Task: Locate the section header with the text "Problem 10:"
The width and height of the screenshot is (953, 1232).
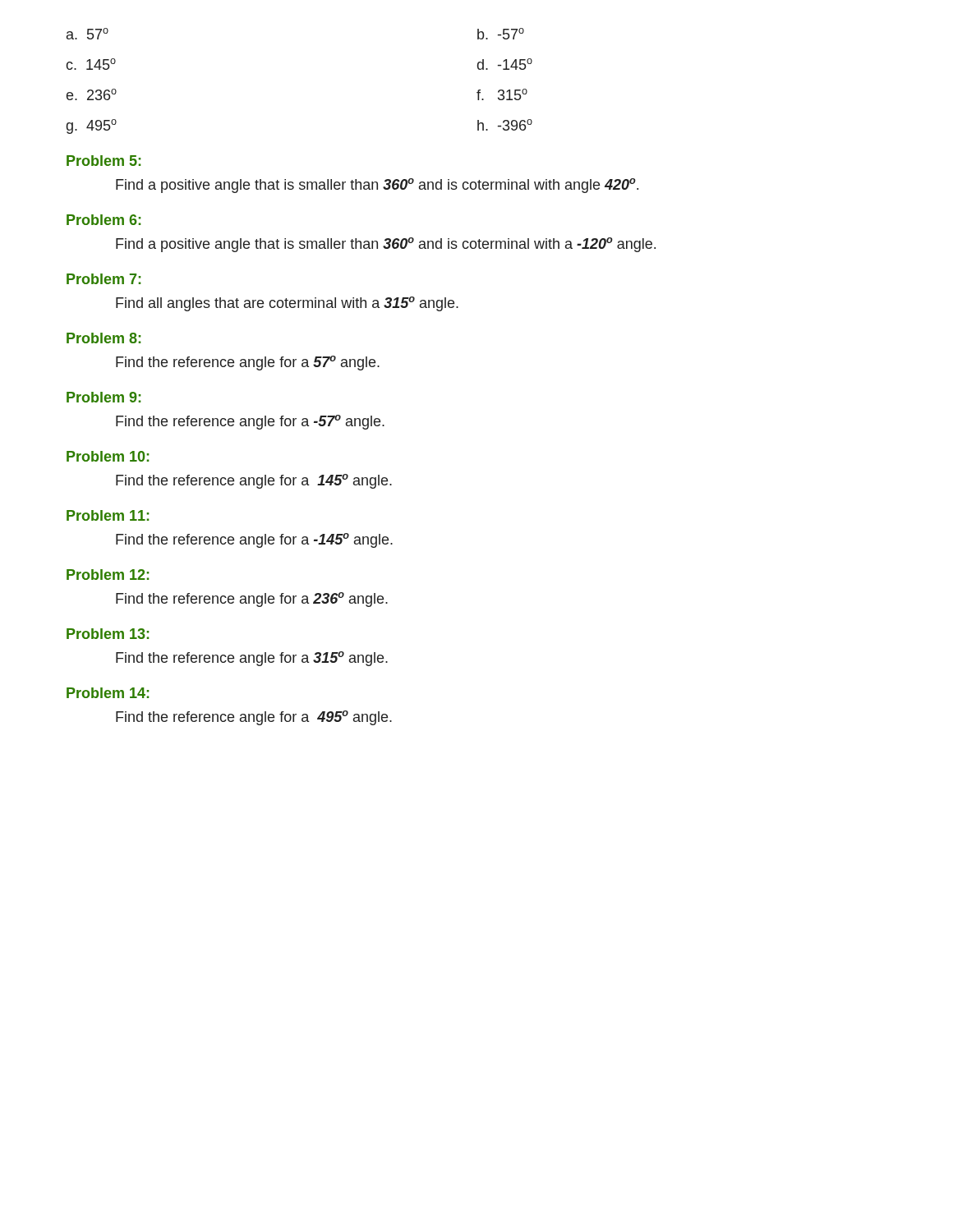Action: point(108,457)
